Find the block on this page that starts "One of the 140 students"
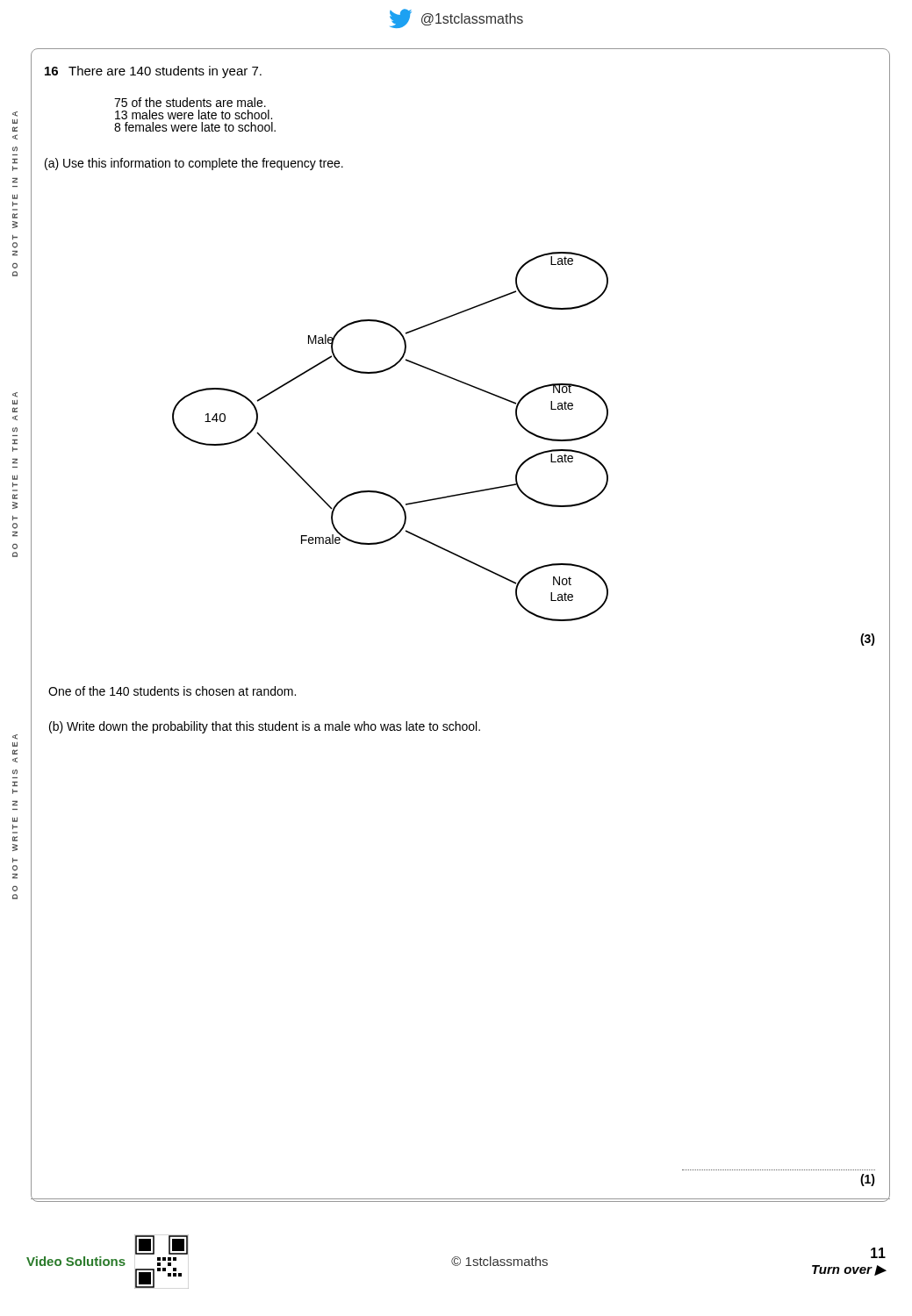 [173, 691]
